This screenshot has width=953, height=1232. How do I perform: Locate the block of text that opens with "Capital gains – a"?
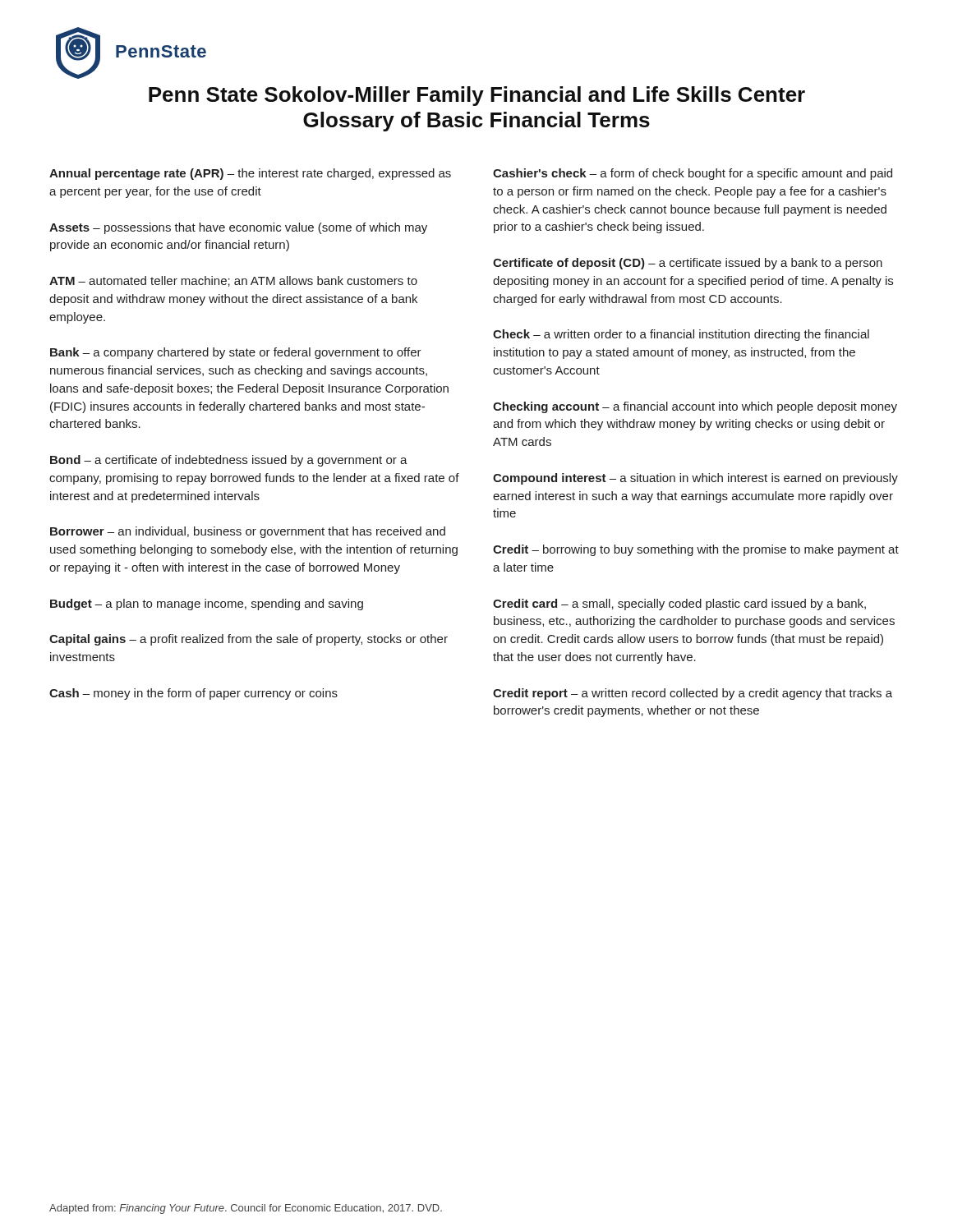tap(248, 648)
